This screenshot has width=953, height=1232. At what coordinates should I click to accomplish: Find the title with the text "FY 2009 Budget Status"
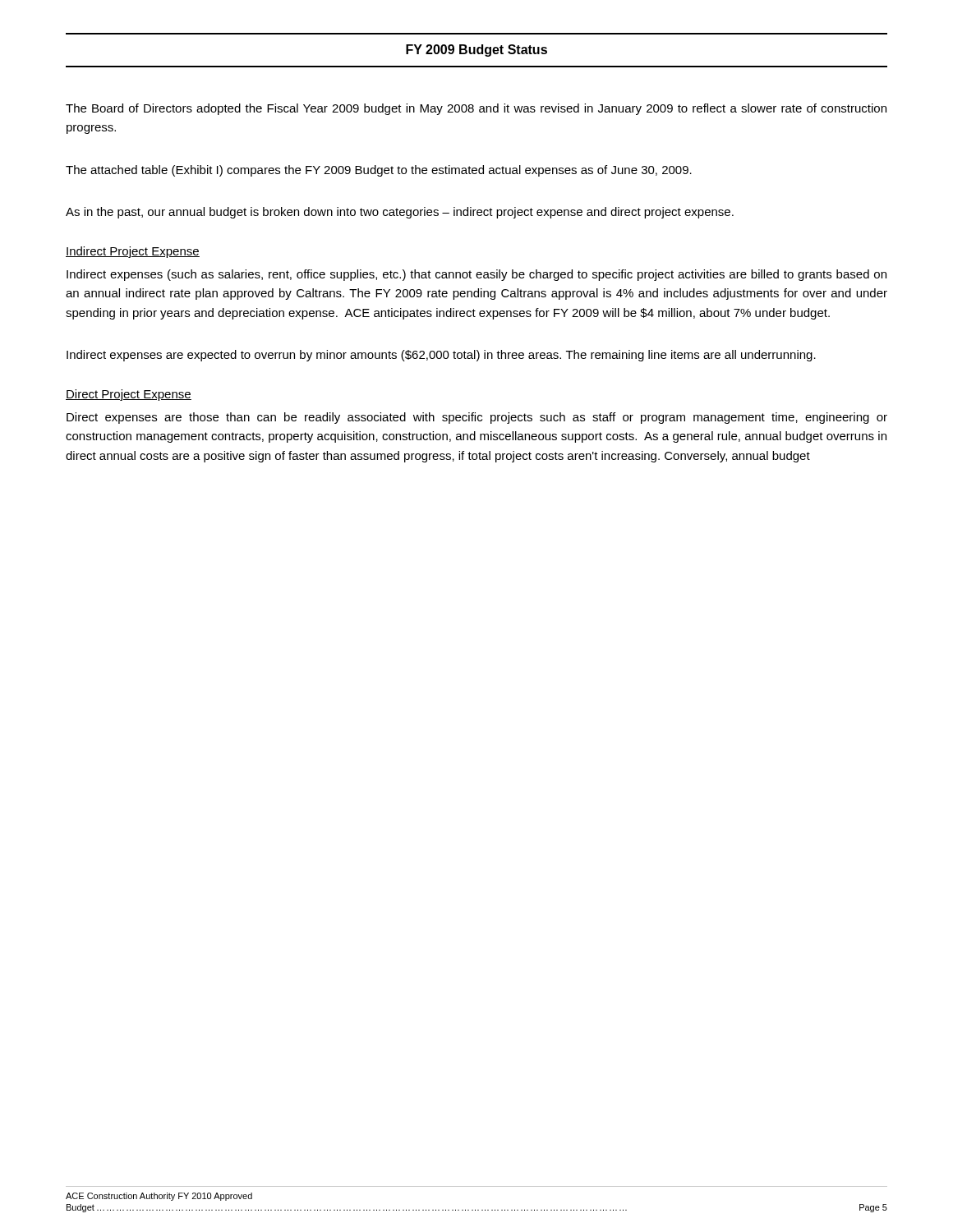tap(476, 50)
